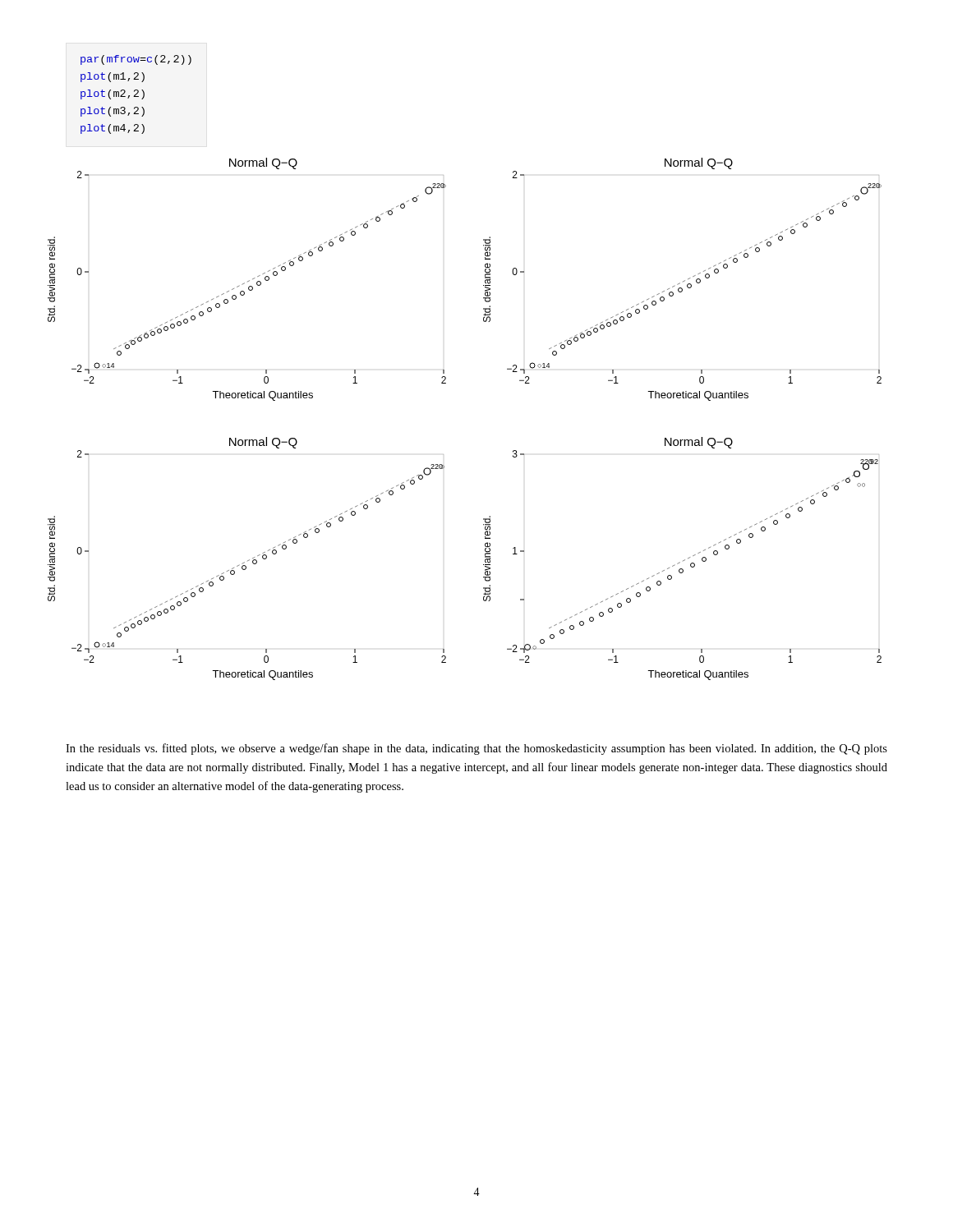The width and height of the screenshot is (953, 1232).
Task: Find the continuous plot
Action: coord(476,431)
